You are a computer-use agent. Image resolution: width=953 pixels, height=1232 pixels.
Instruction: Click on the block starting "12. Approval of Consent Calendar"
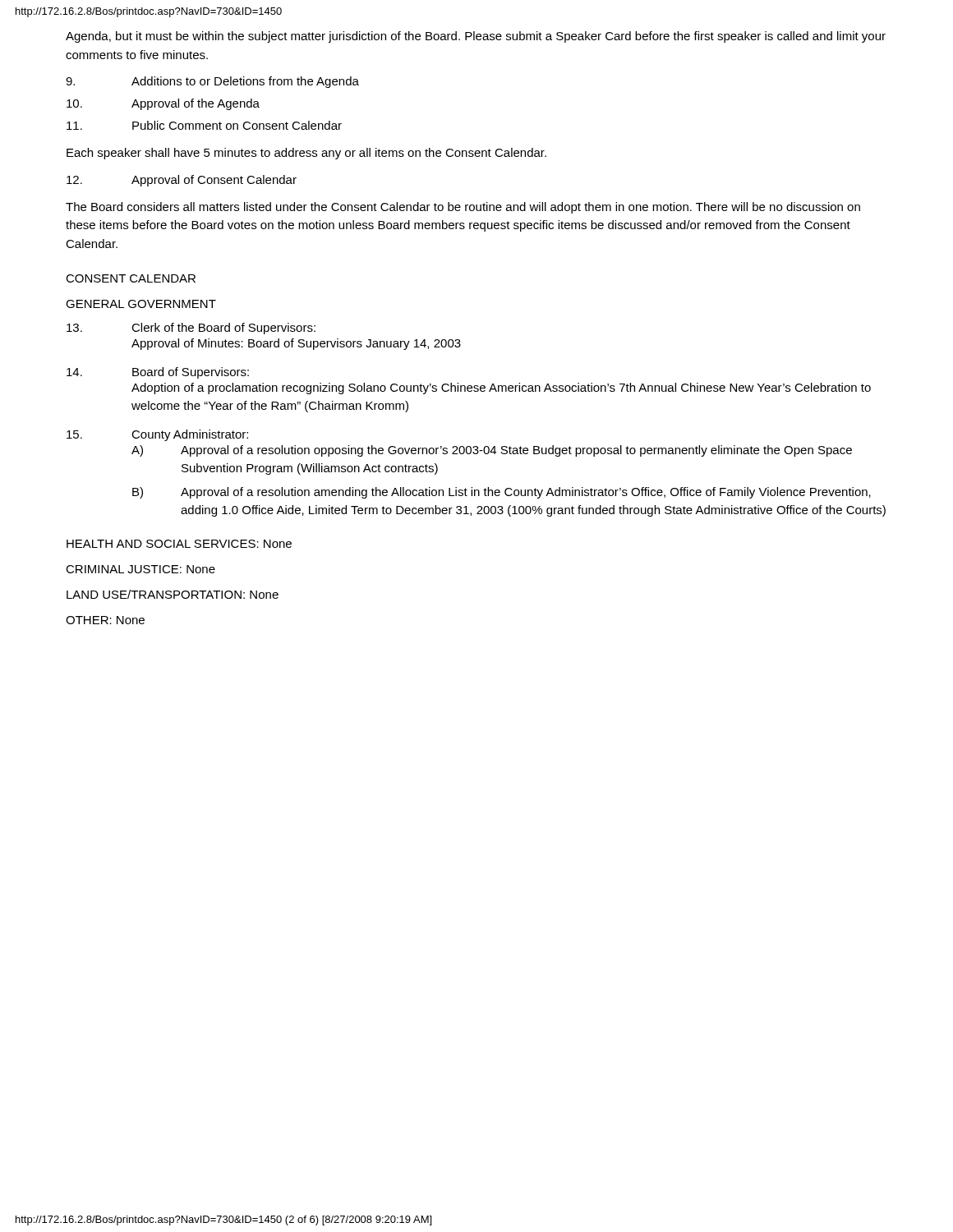(181, 179)
